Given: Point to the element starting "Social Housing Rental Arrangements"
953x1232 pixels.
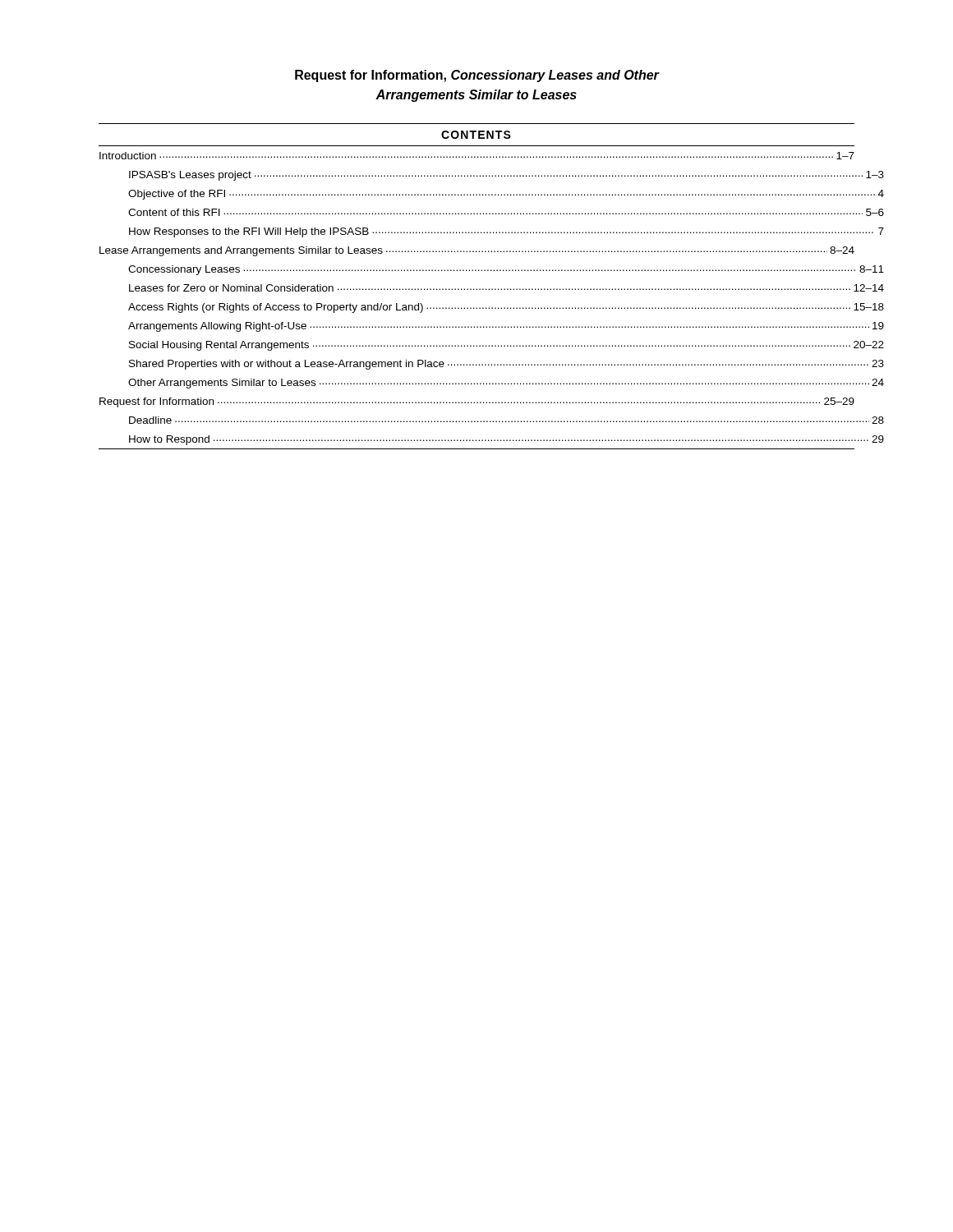Looking at the screenshot, I should [x=506, y=344].
